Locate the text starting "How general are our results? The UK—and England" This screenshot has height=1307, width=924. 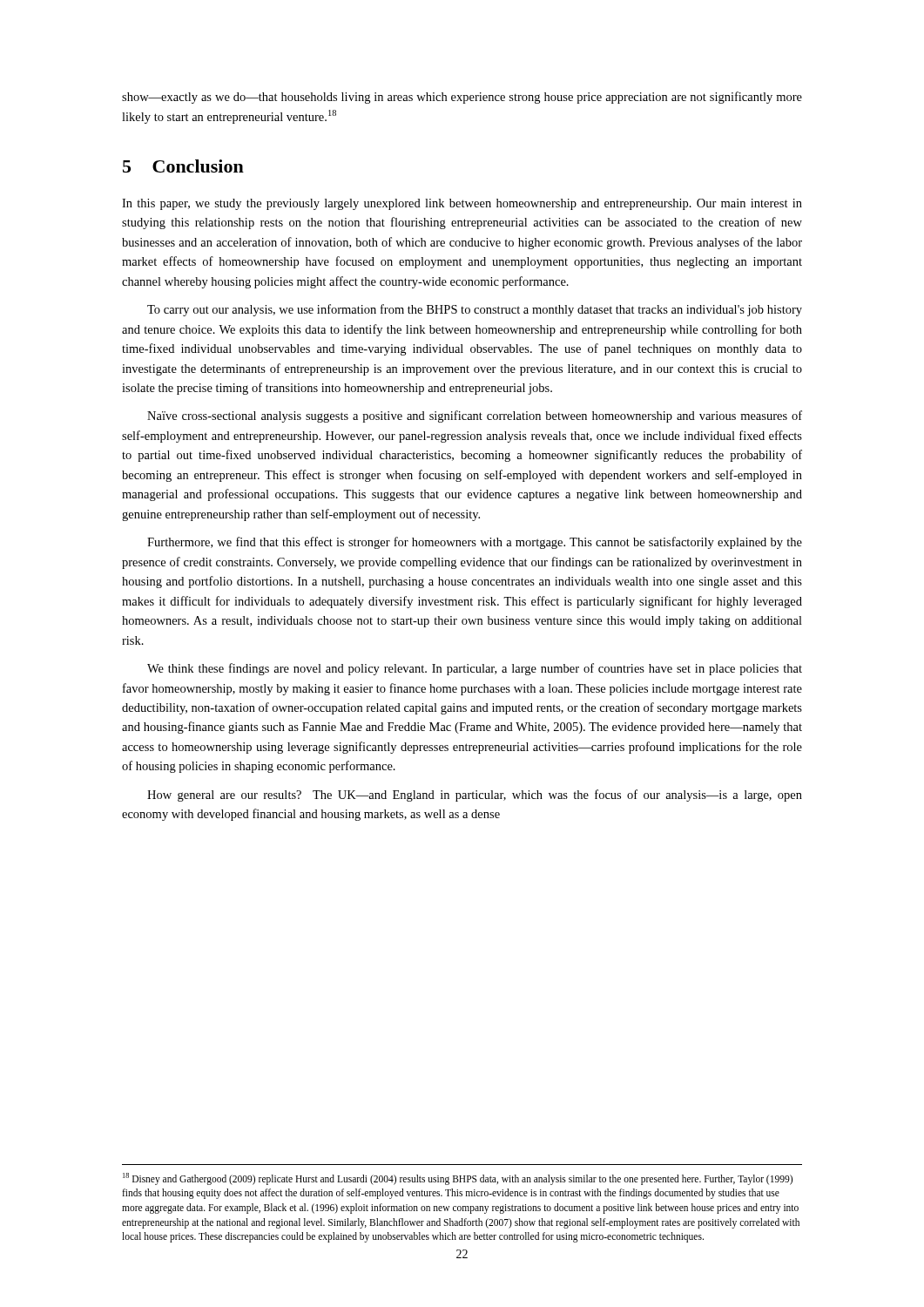pyautogui.click(x=462, y=805)
